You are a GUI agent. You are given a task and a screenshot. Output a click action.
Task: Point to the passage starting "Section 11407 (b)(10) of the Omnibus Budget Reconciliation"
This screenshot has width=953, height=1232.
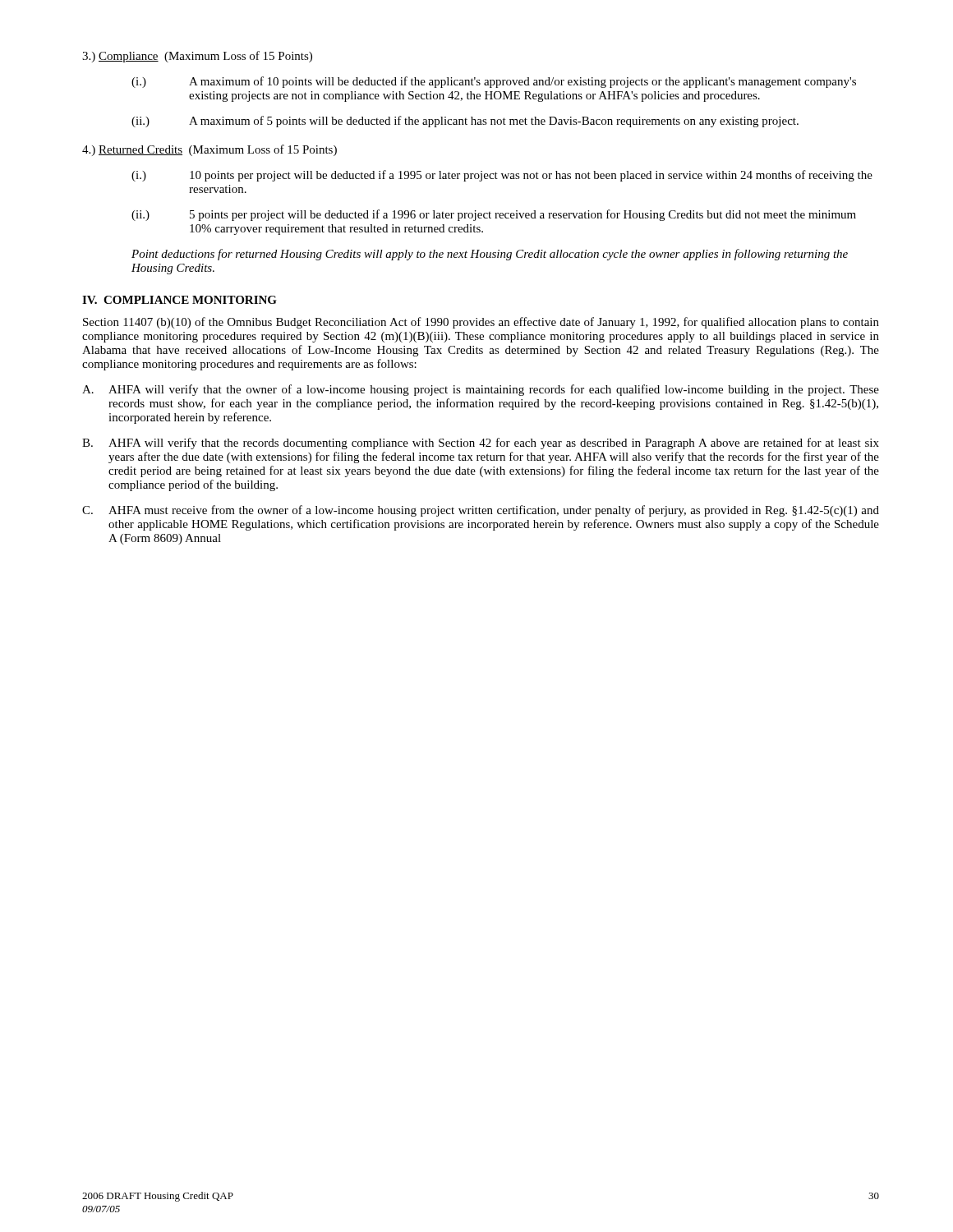coord(481,343)
